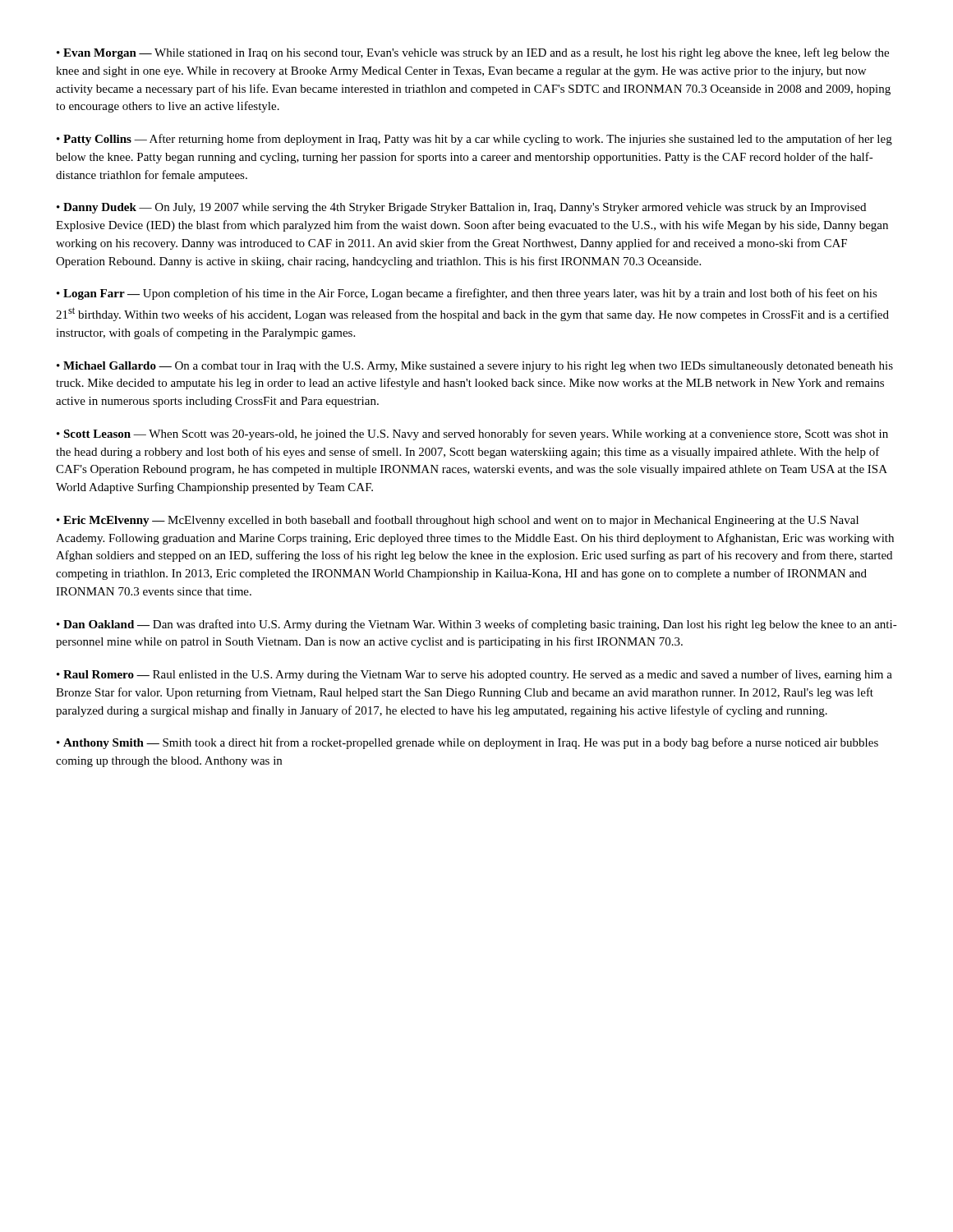Point to the text starting "• Anthony Smith — Smith took a"
953x1232 pixels.
click(x=476, y=752)
